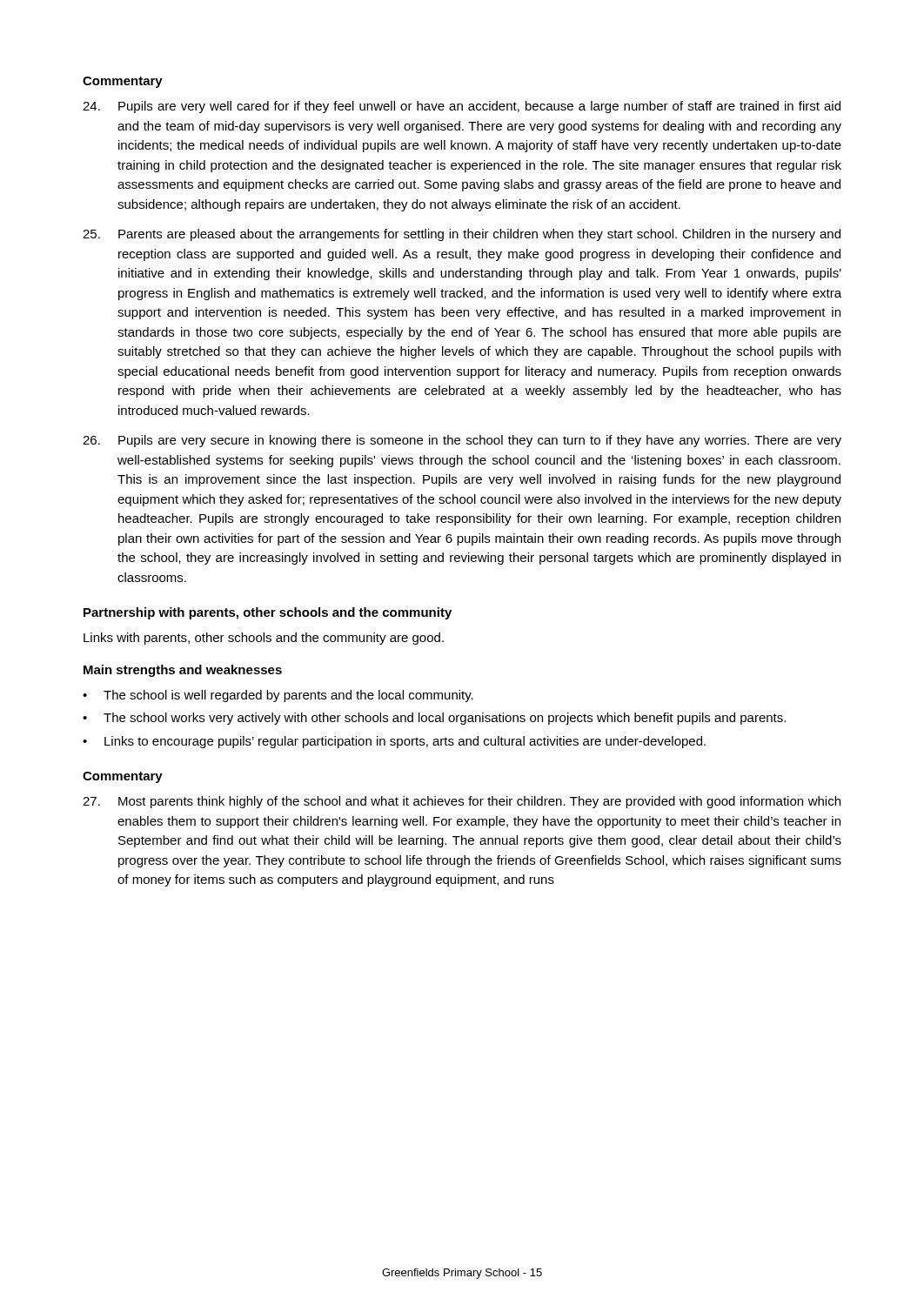The image size is (924, 1305).
Task: Locate the section header that reads "Main strengths and weaknesses"
Action: pyautogui.click(x=182, y=669)
